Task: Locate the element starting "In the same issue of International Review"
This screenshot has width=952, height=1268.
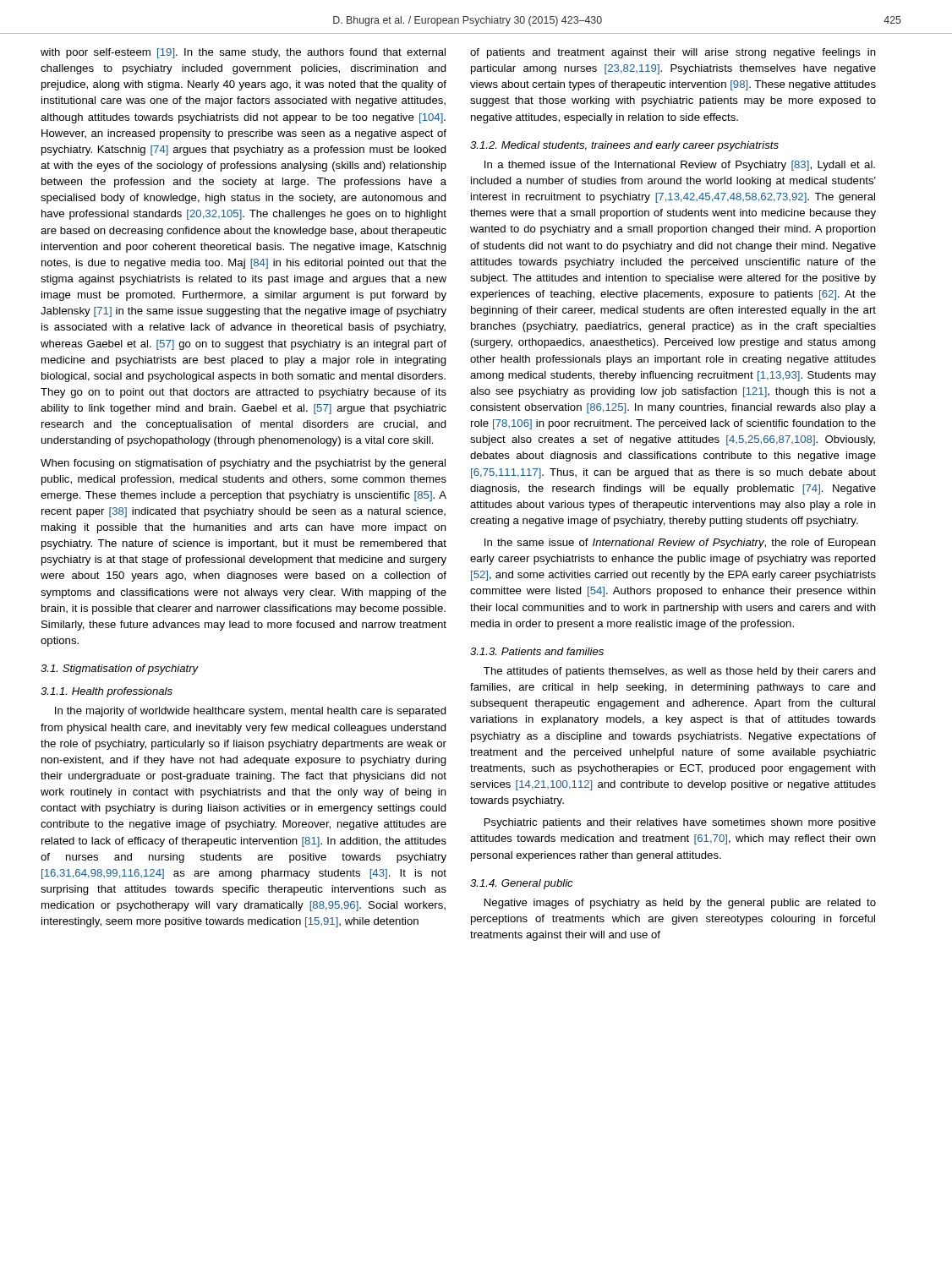Action: tap(673, 583)
